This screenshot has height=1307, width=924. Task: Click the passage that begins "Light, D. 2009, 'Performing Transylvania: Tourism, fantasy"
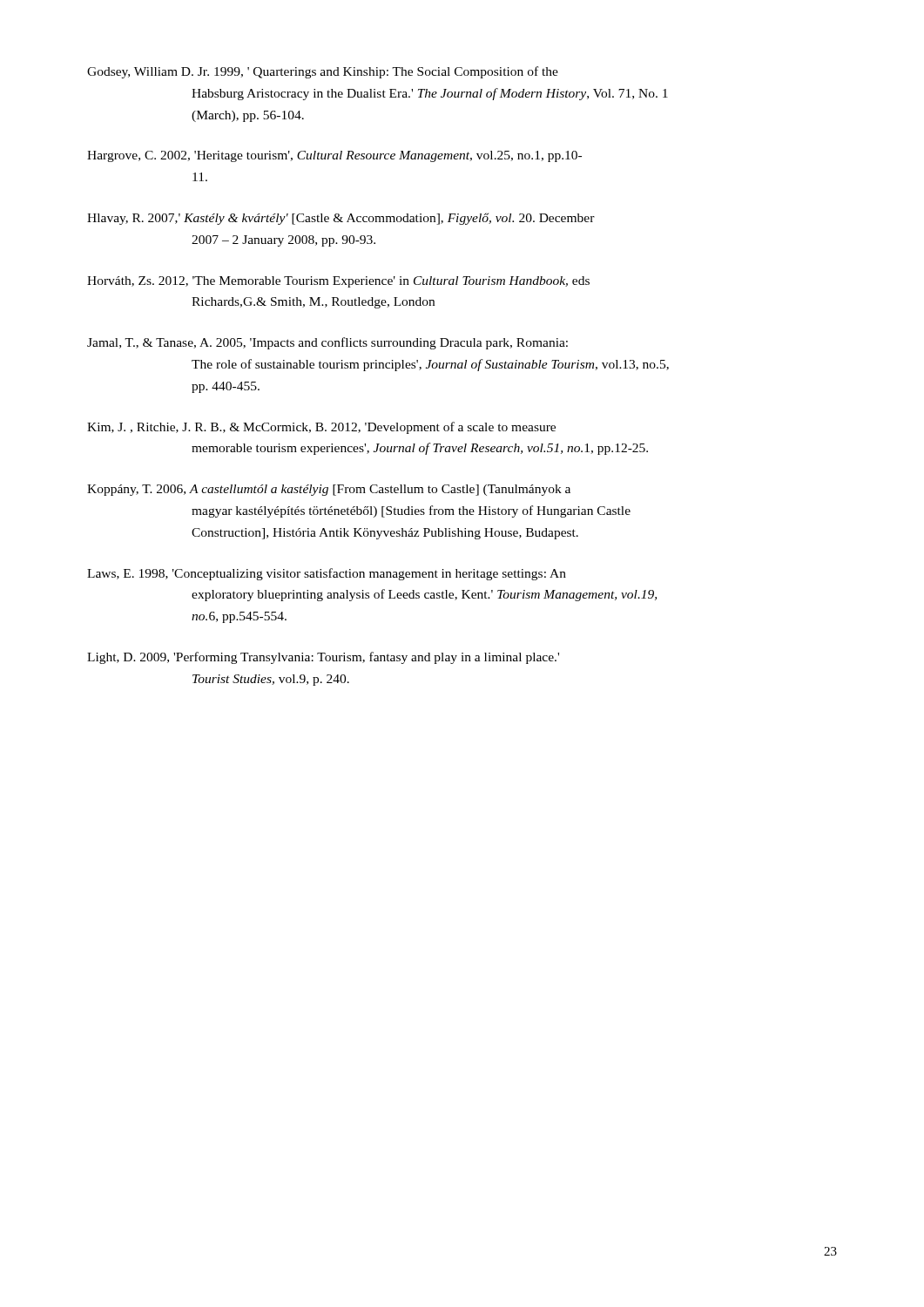tap(462, 669)
